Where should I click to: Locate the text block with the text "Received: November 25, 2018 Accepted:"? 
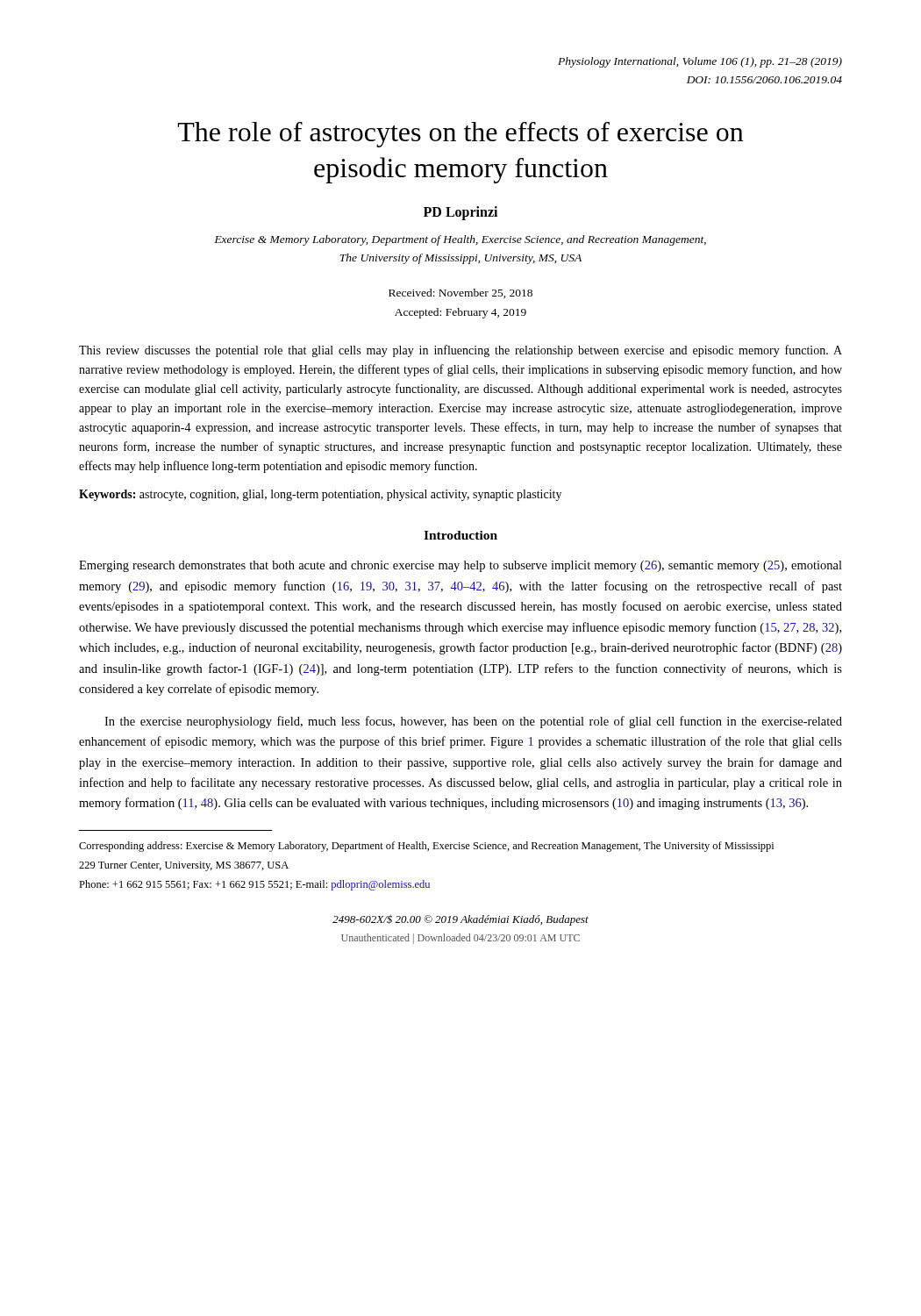click(x=460, y=302)
